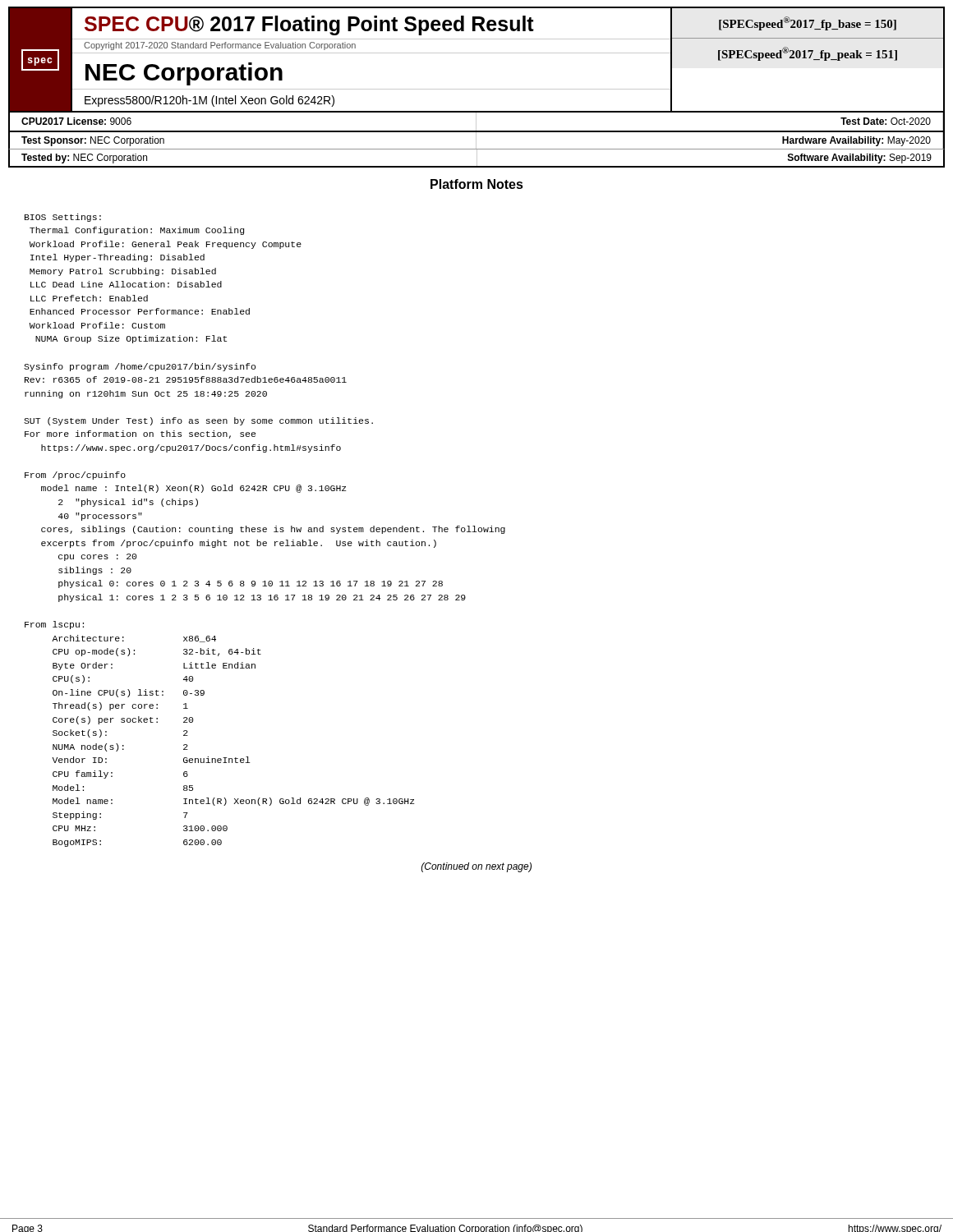
Task: Click on the text starting "BIOS Settings: Thermal Configuration: Maximum Cooling"
Action: click(x=262, y=529)
